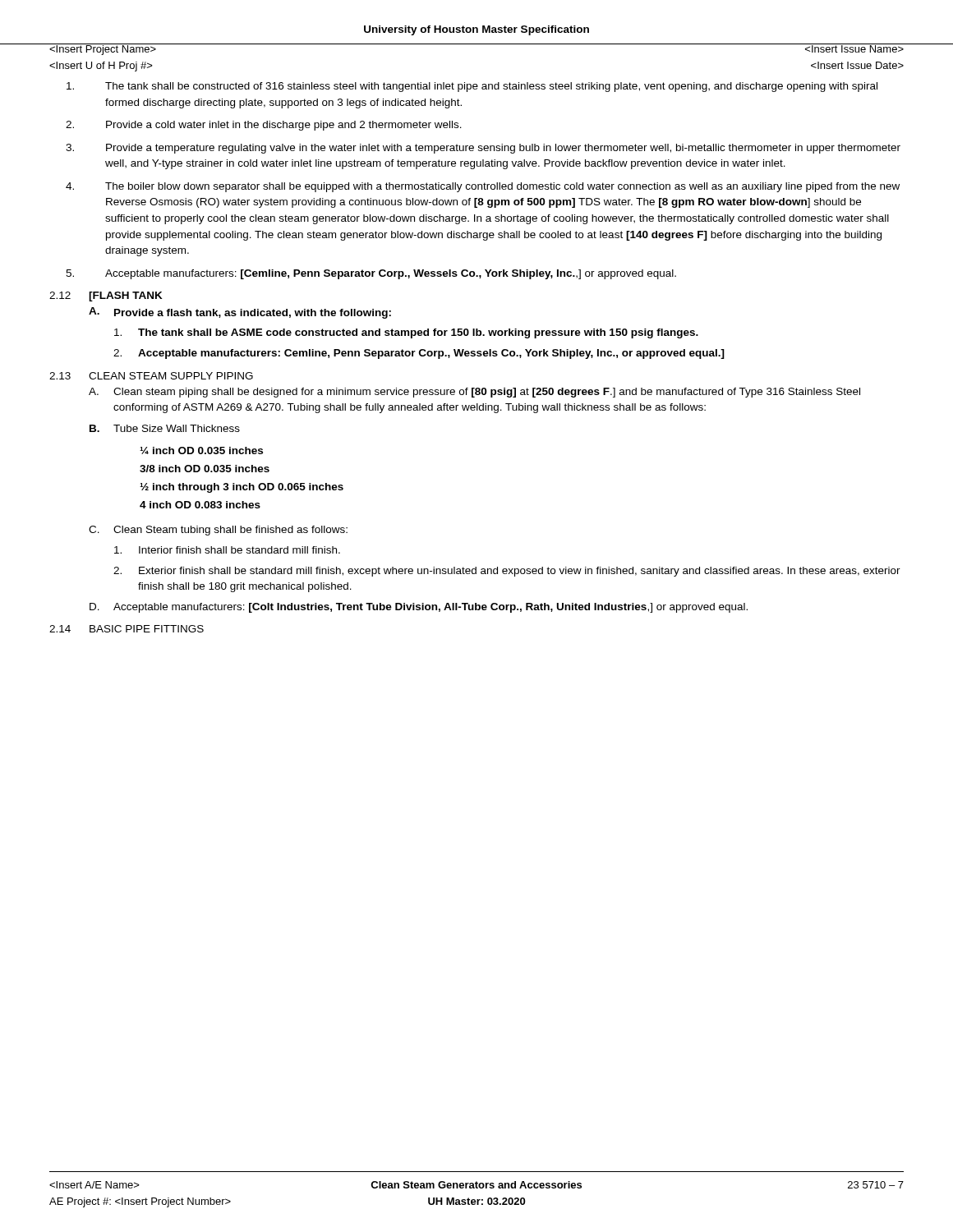This screenshot has width=953, height=1232.
Task: Click on the list item that reads "2. Provide a cold water inlet in the"
Action: (264, 126)
